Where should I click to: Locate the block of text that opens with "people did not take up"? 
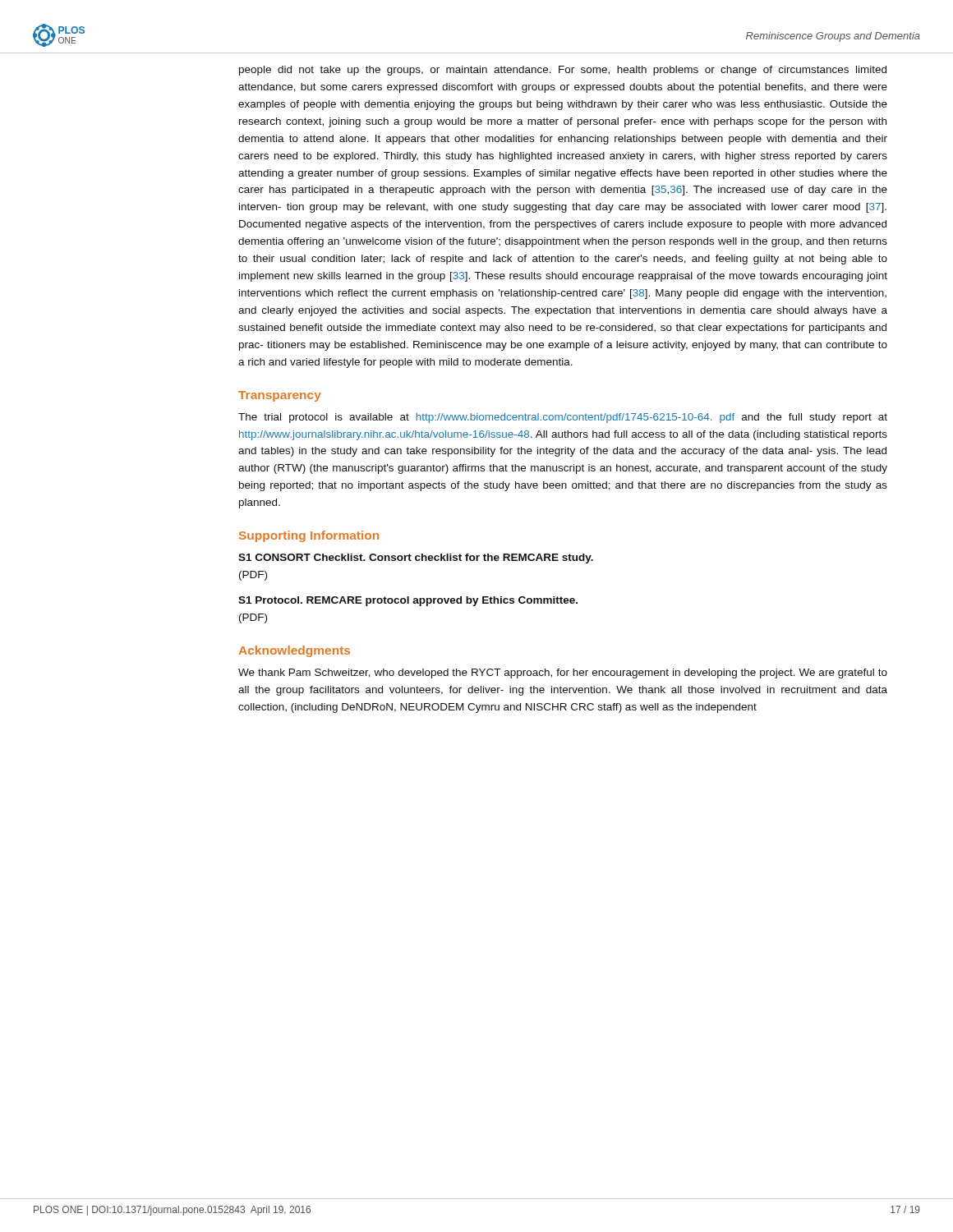click(563, 215)
